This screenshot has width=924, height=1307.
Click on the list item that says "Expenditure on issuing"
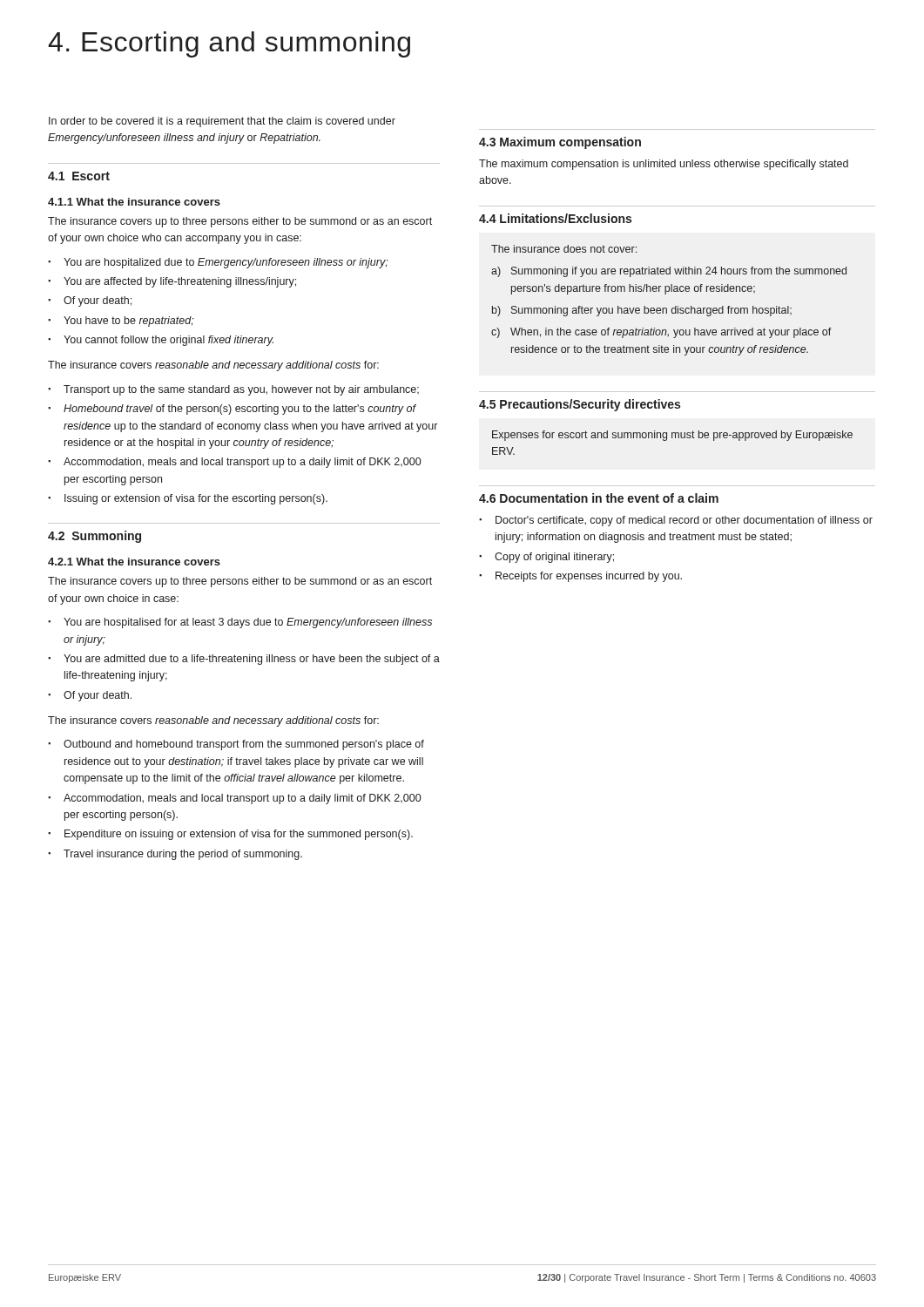pos(238,834)
